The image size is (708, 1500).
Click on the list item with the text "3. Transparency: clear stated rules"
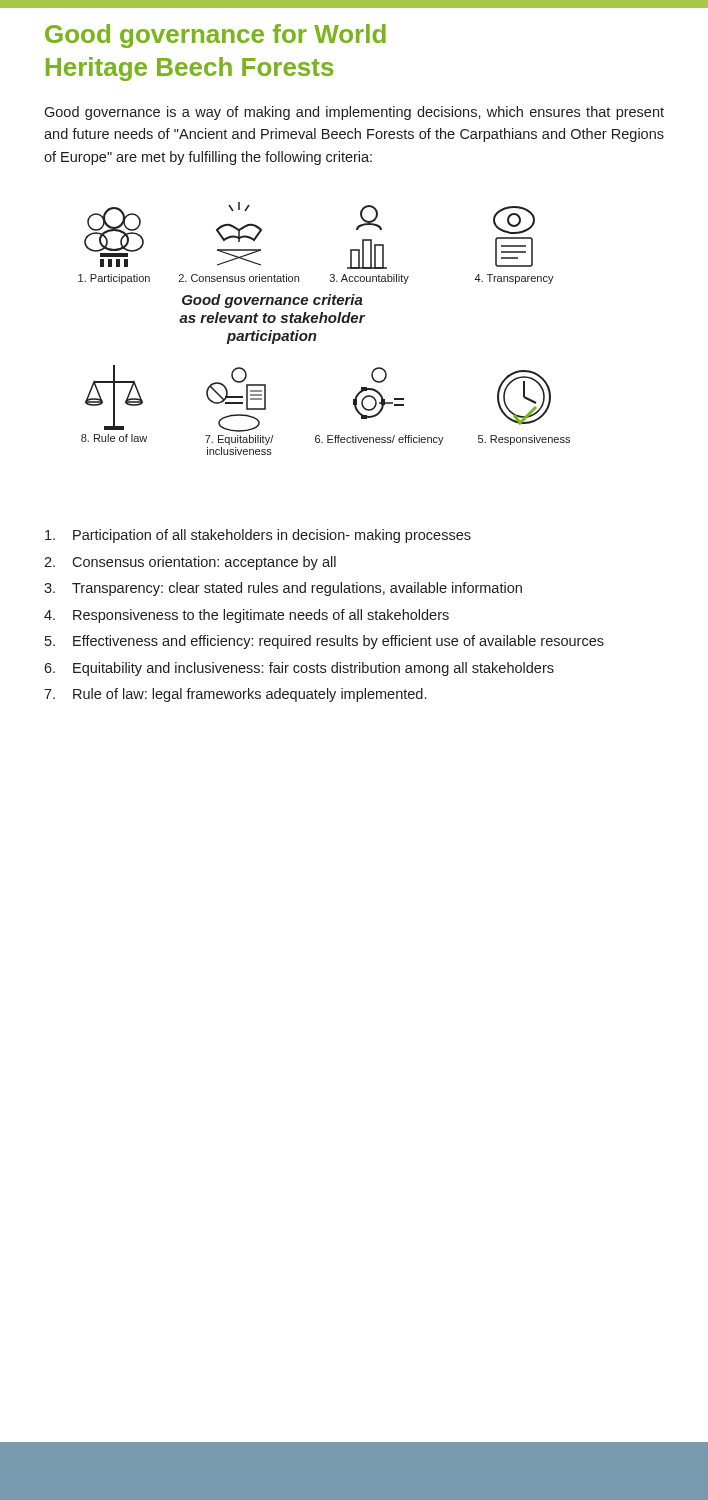tap(354, 589)
